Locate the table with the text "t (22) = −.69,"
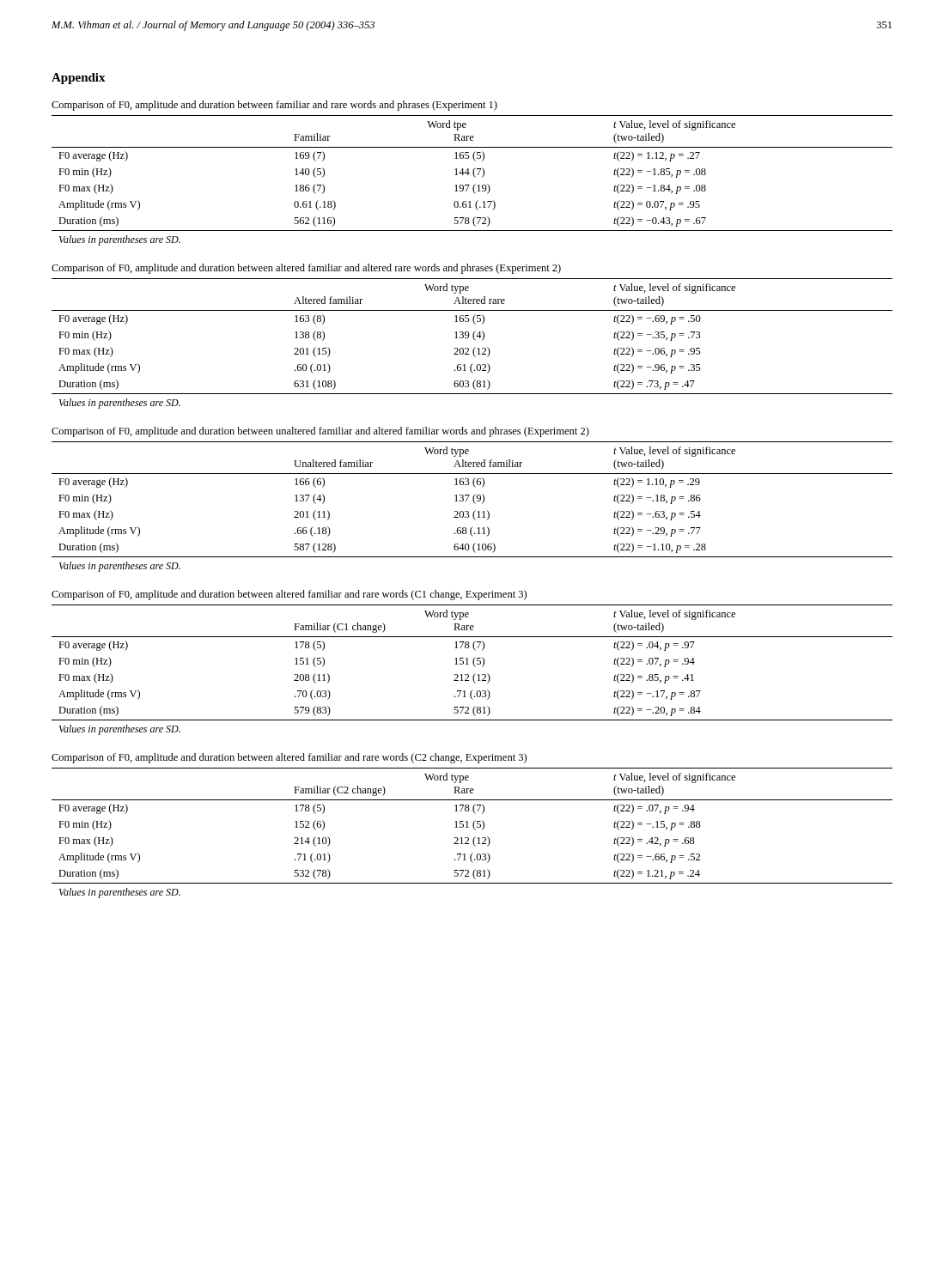Screen dimensions: 1288x944 (472, 345)
